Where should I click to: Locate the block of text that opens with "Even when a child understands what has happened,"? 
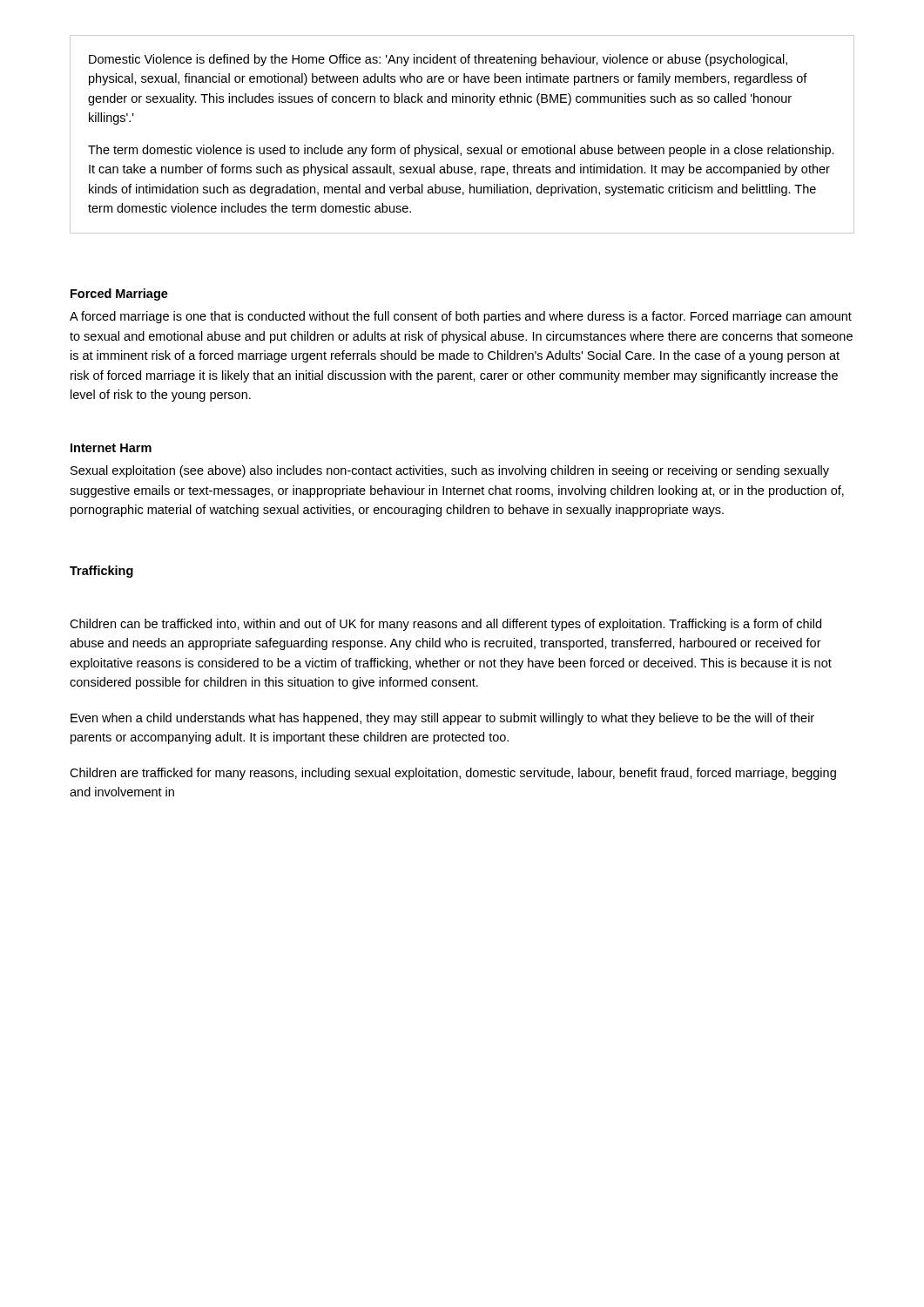[442, 728]
